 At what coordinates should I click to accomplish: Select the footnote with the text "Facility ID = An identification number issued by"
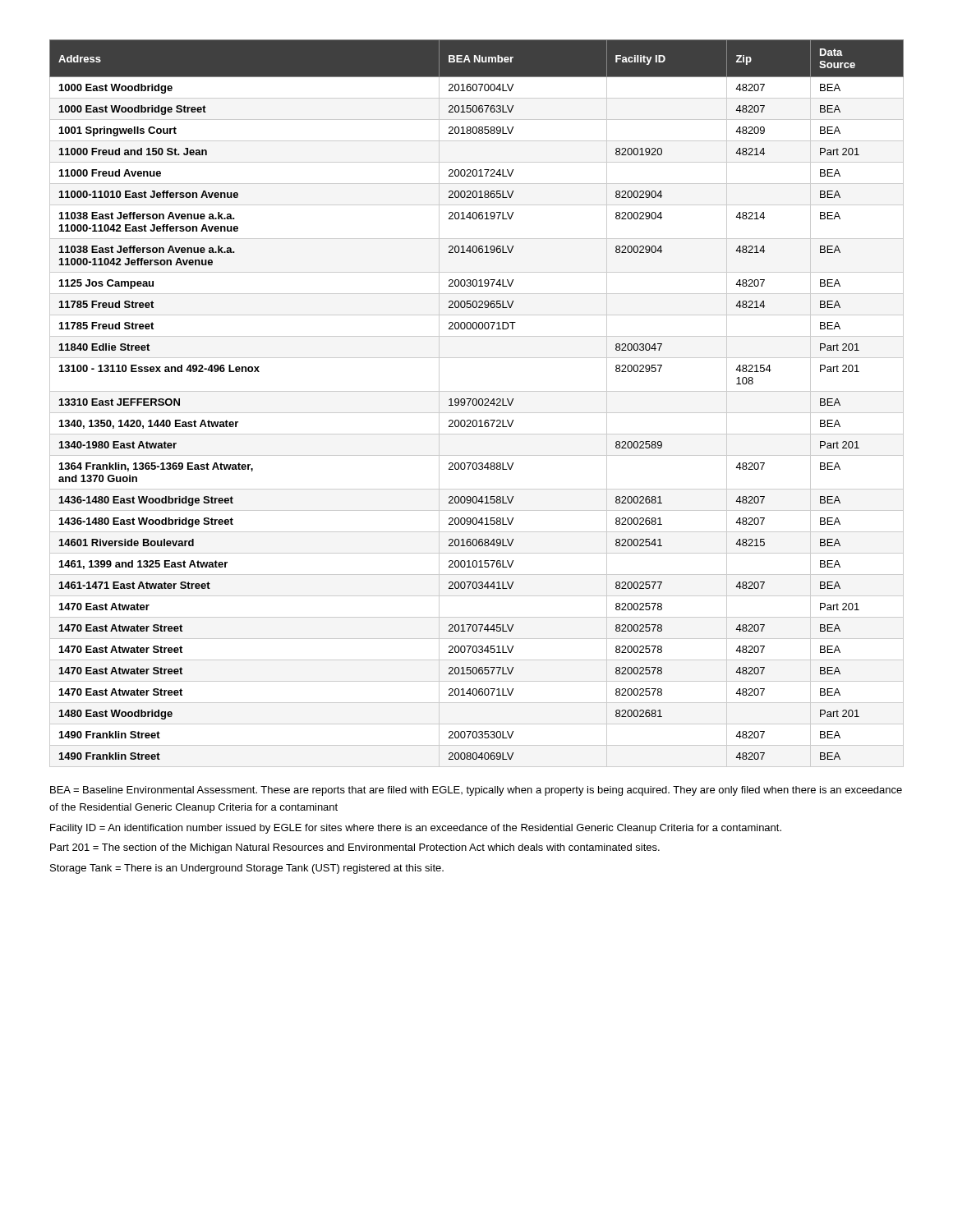pos(416,827)
